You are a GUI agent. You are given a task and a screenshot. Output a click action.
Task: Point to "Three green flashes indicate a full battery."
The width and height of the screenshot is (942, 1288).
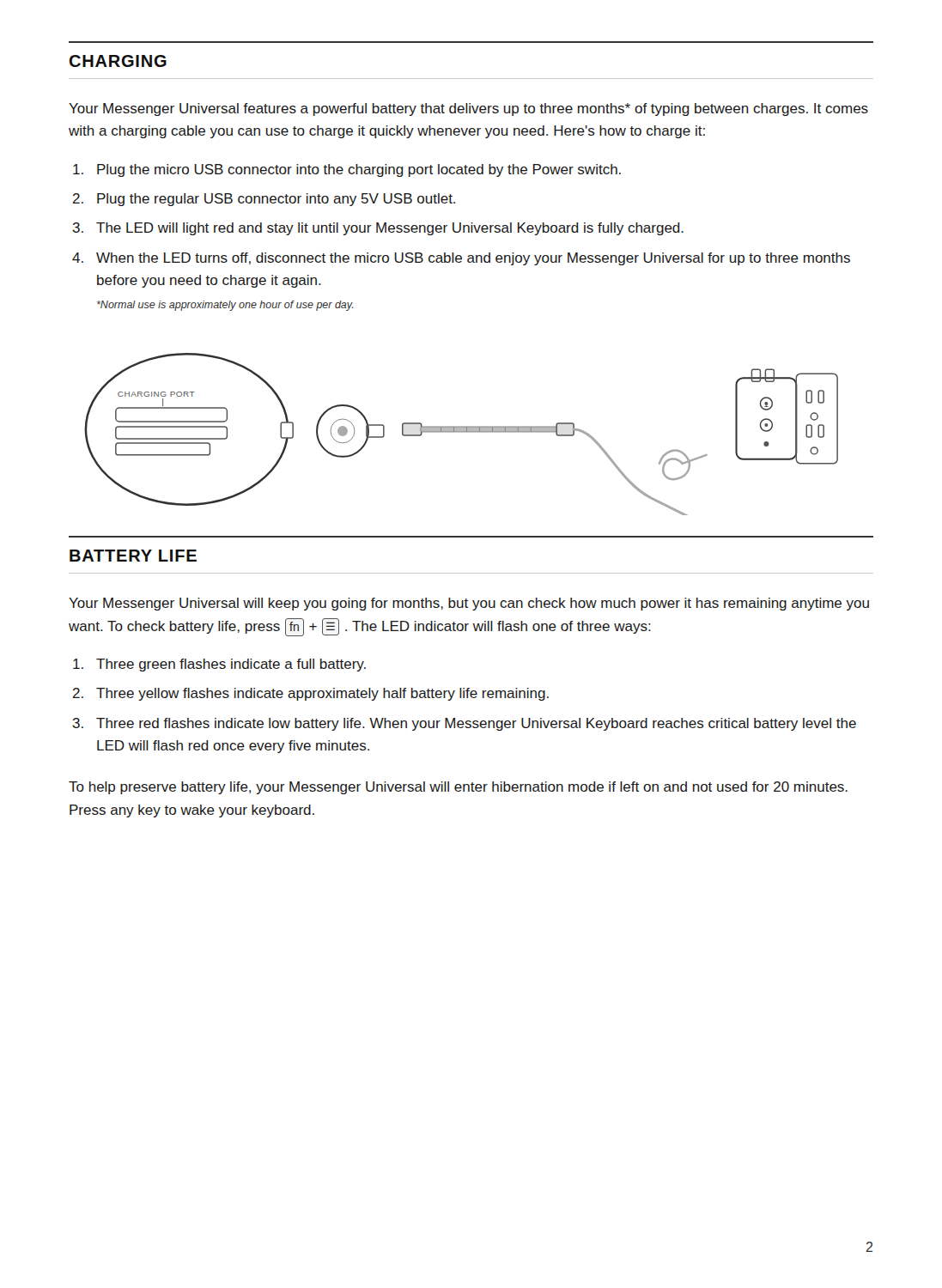pos(232,665)
